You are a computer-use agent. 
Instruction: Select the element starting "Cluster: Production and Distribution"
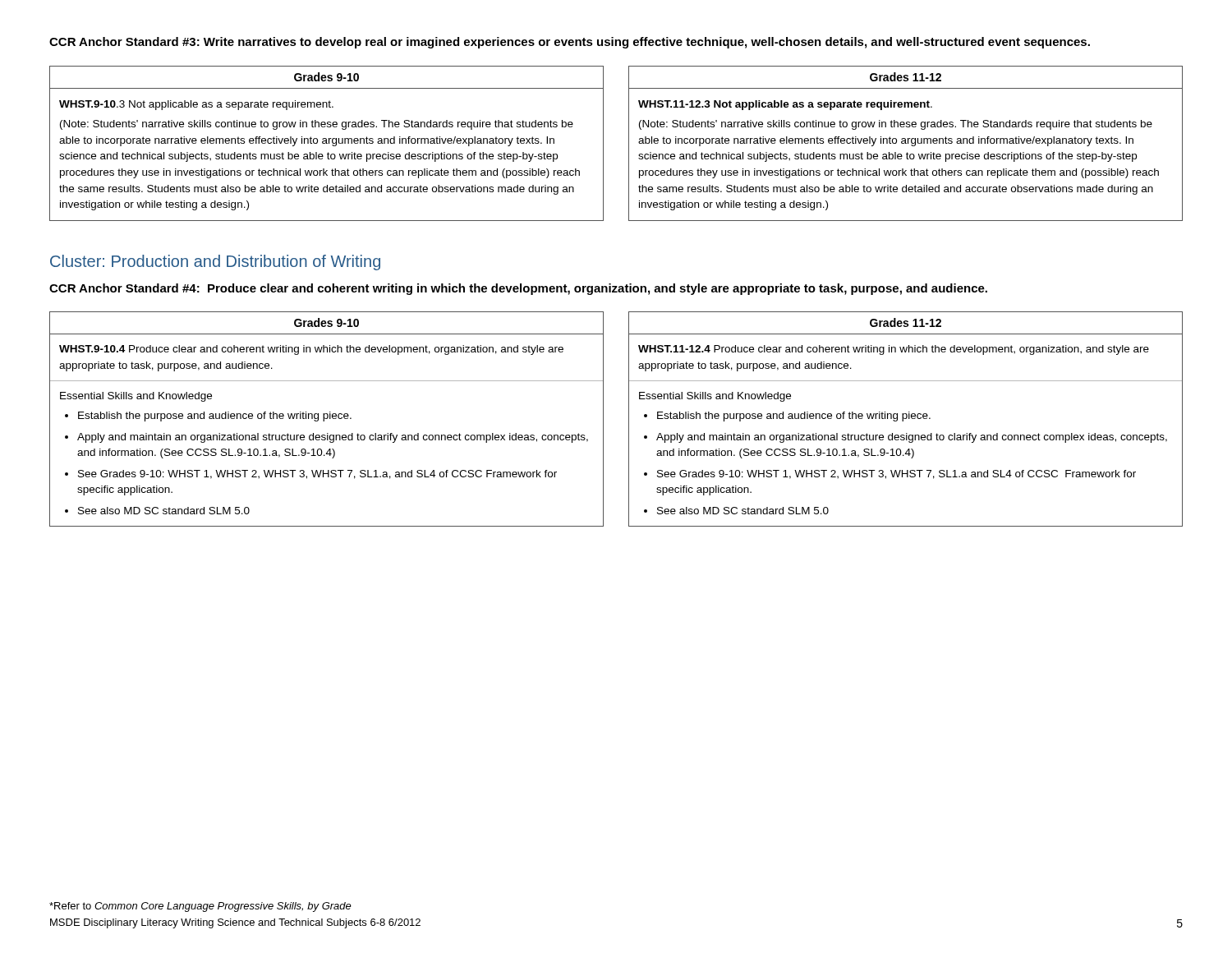[215, 261]
